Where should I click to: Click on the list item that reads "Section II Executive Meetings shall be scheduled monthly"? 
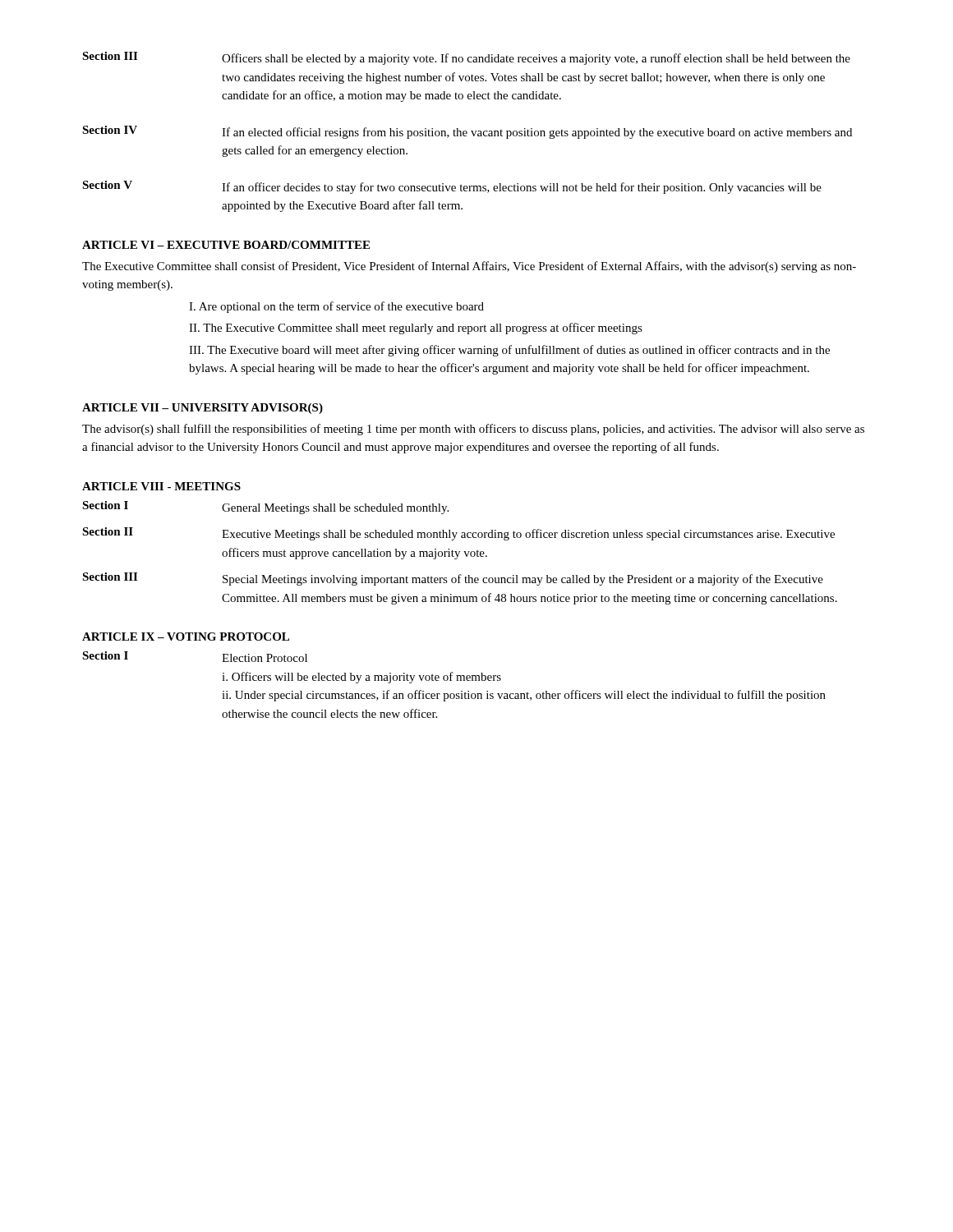coord(476,543)
